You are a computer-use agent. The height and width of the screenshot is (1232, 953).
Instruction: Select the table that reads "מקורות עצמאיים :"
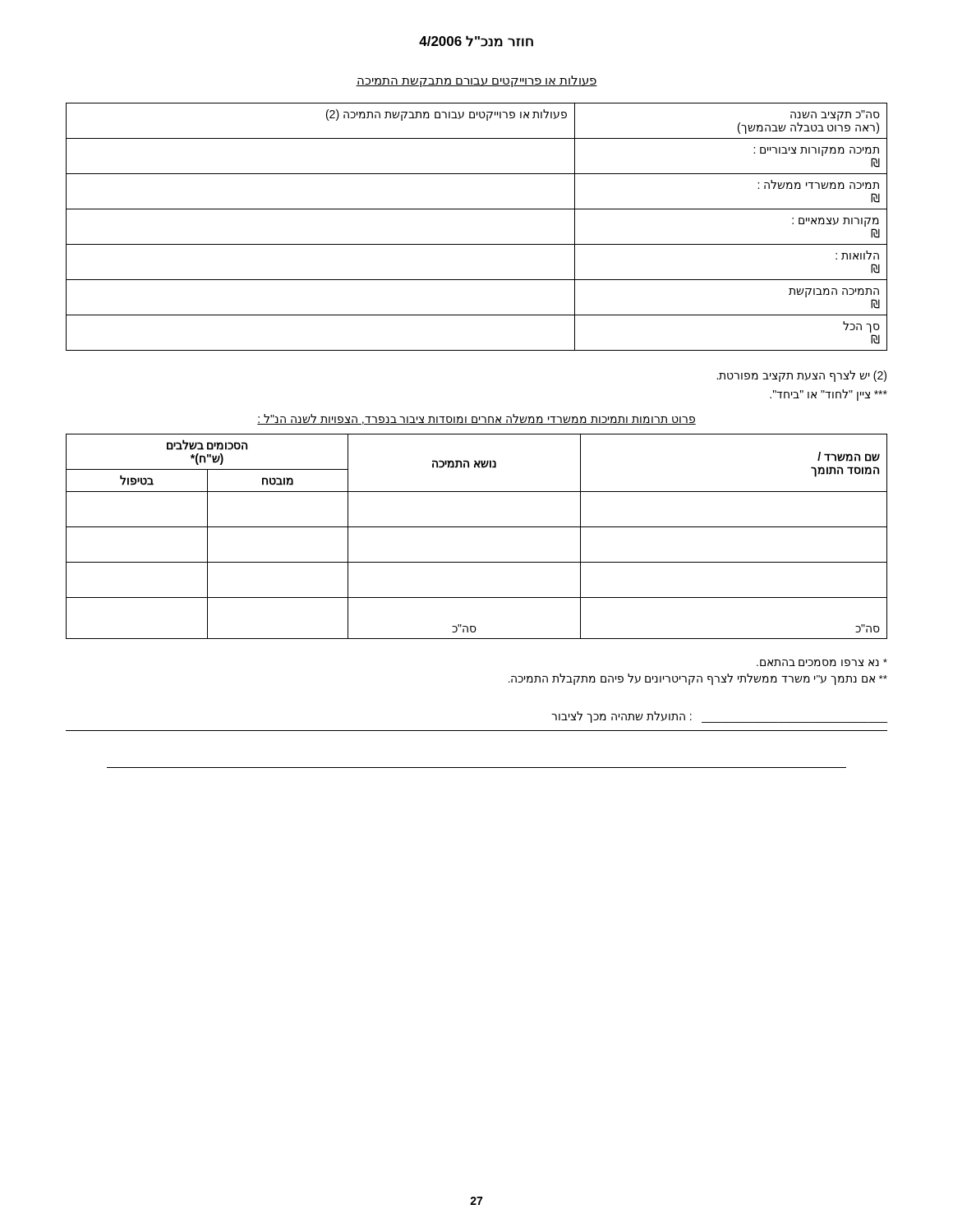476,227
